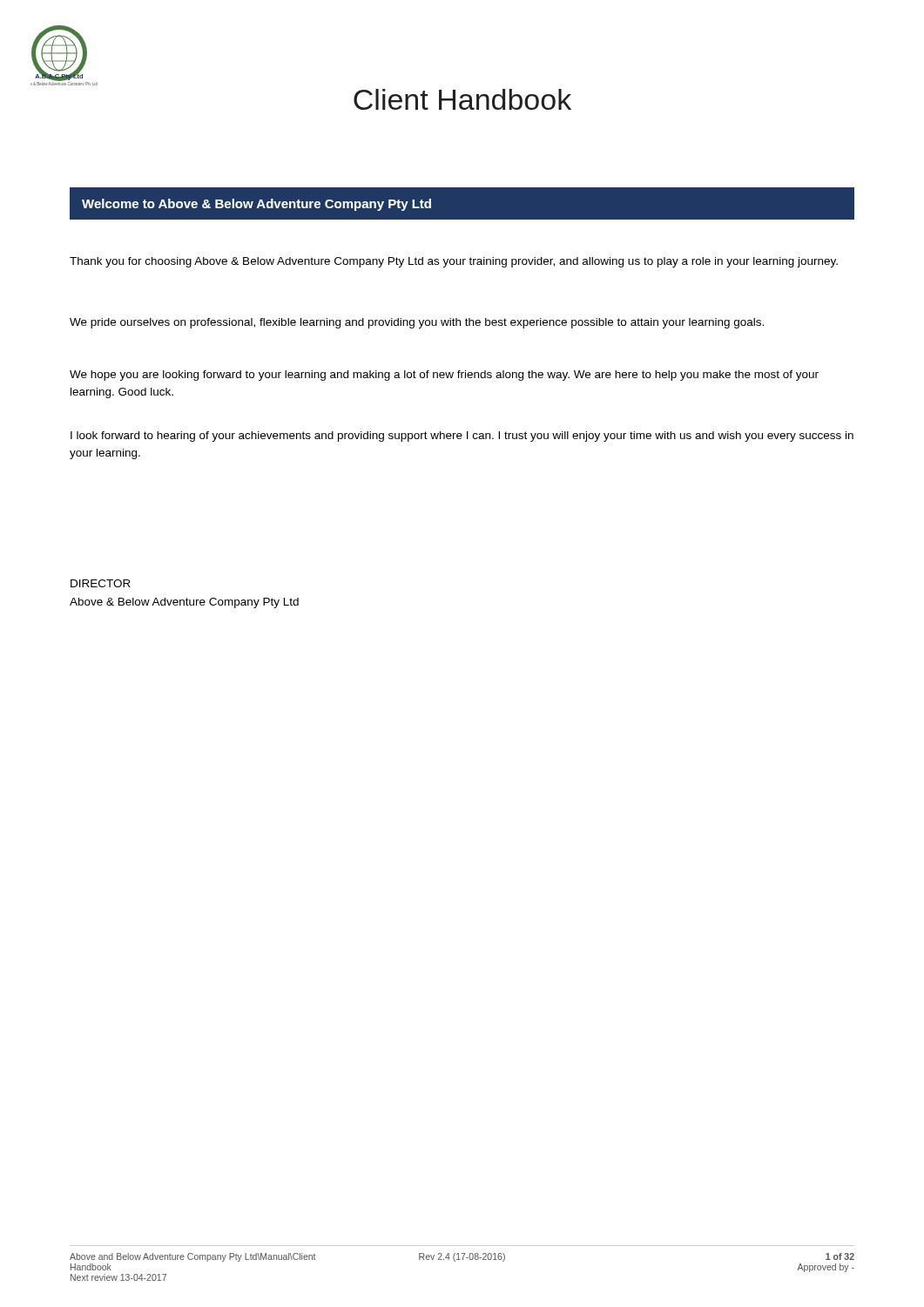Navigate to the text starting "DIRECTOR Above & Below Adventure"
Screen dimensions: 1307x924
[x=184, y=592]
